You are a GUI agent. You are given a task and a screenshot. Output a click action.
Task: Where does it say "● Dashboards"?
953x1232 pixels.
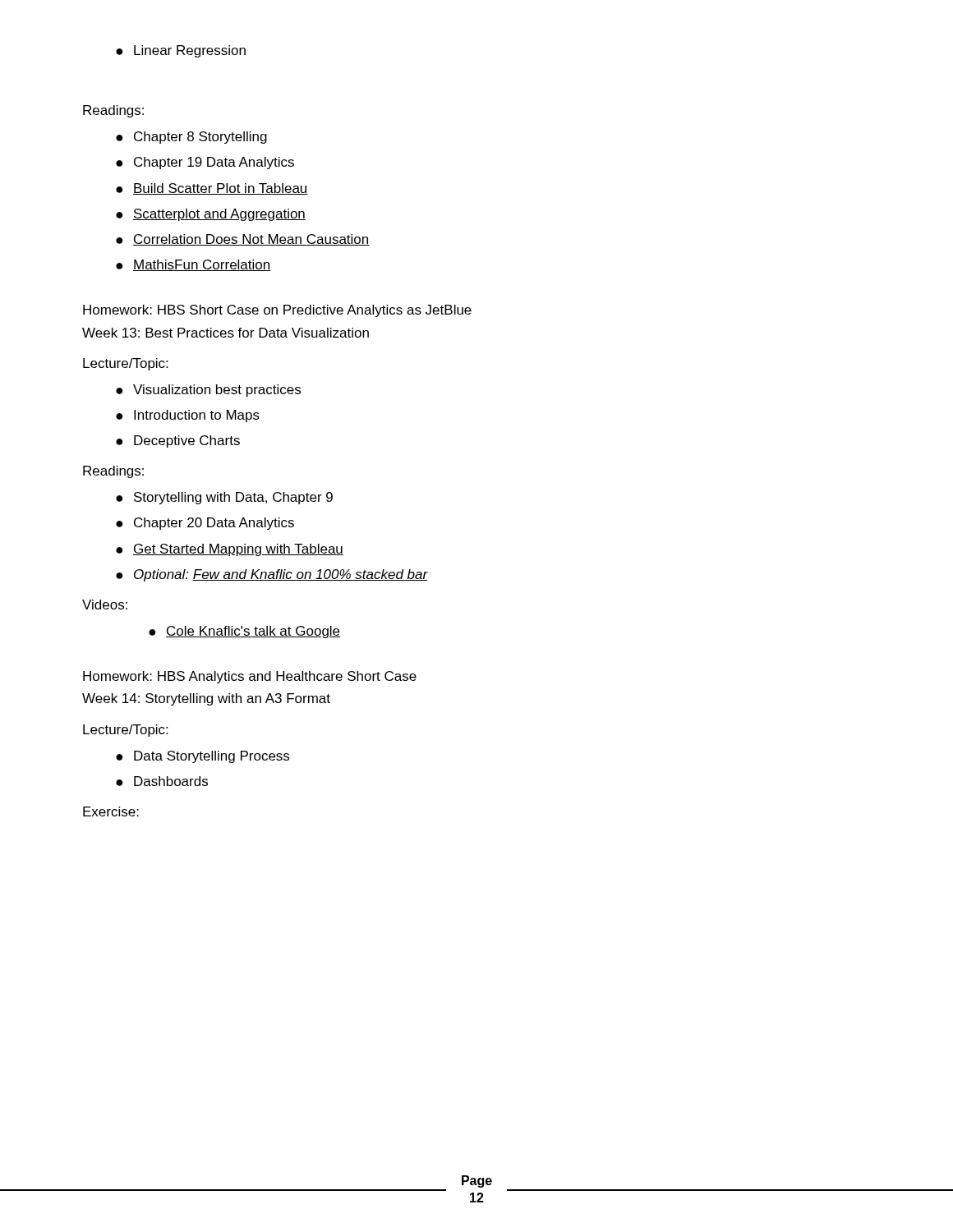pyautogui.click(x=162, y=782)
